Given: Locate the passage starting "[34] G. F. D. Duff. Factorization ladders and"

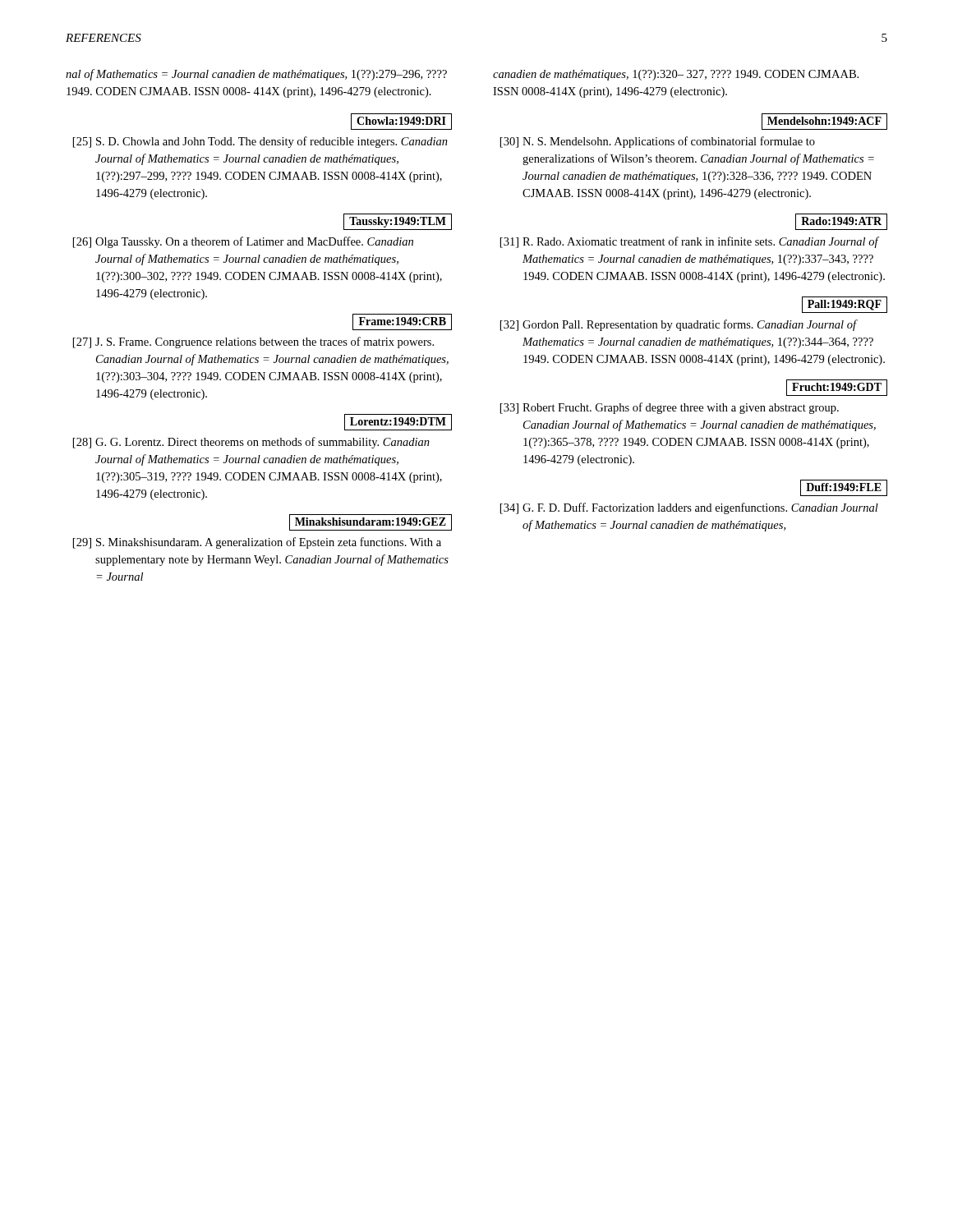Looking at the screenshot, I should pos(690,517).
